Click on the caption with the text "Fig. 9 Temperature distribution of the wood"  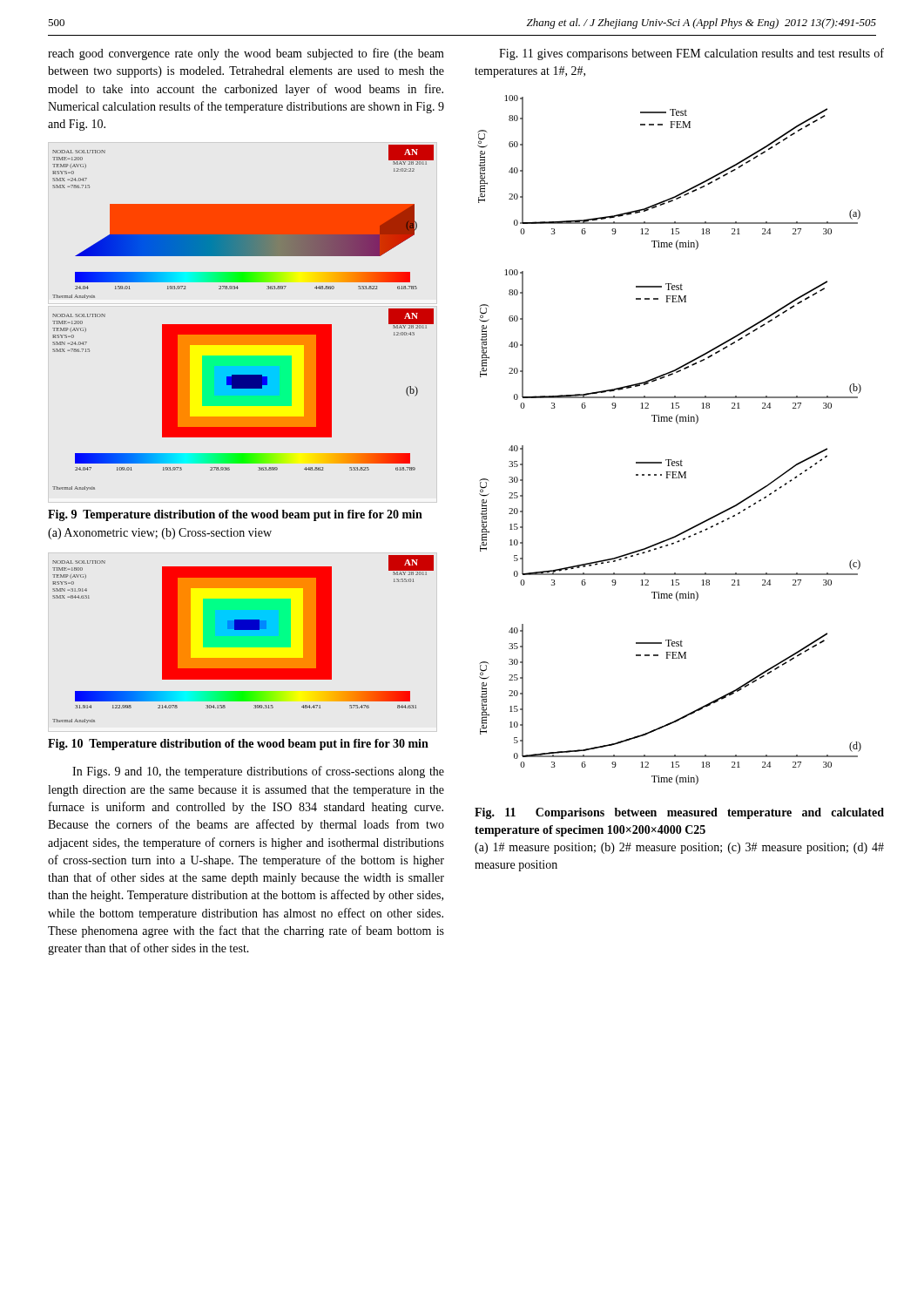click(246, 524)
